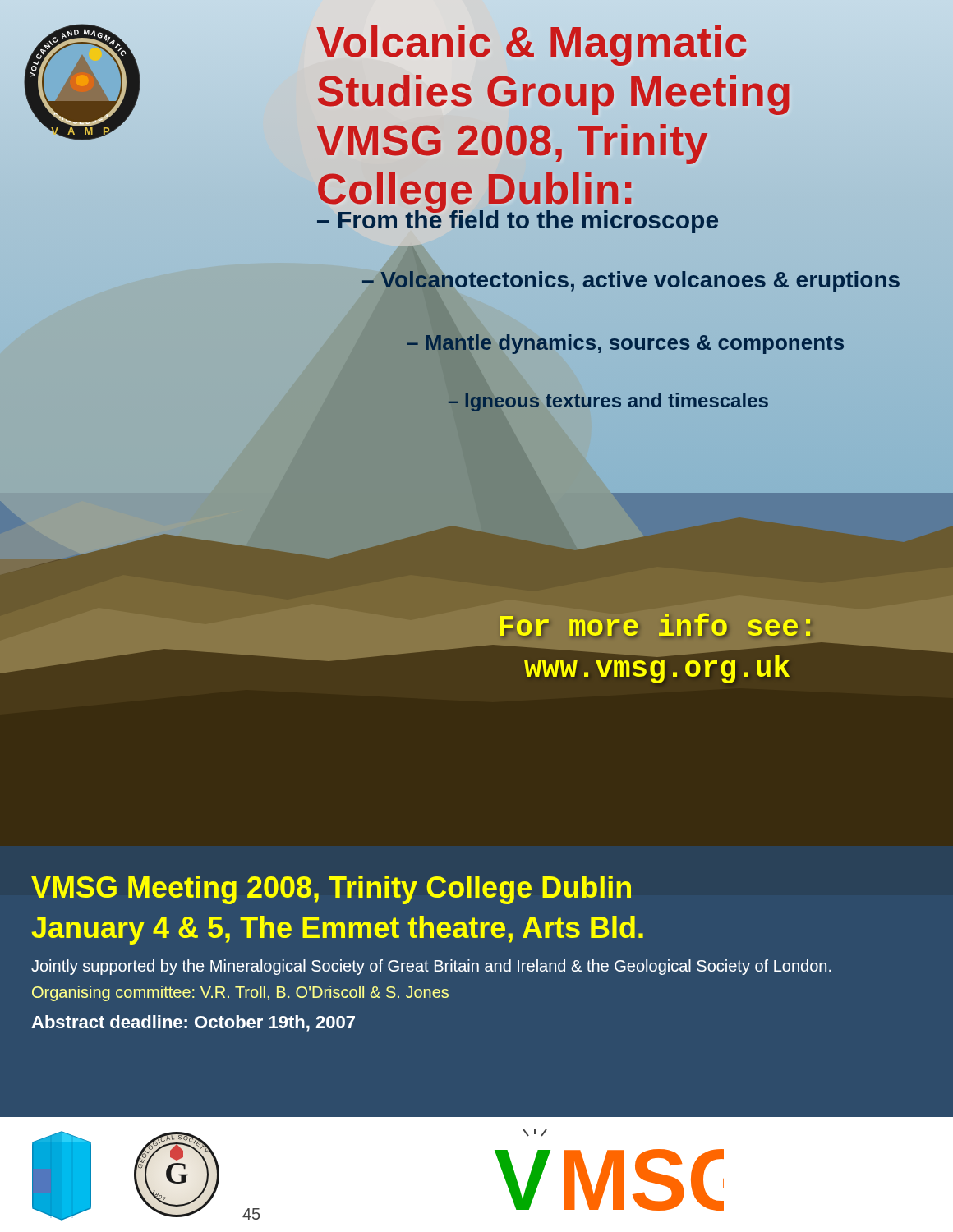Select the block starting "For more info see:www.vmsg.org.uk"

click(657, 649)
